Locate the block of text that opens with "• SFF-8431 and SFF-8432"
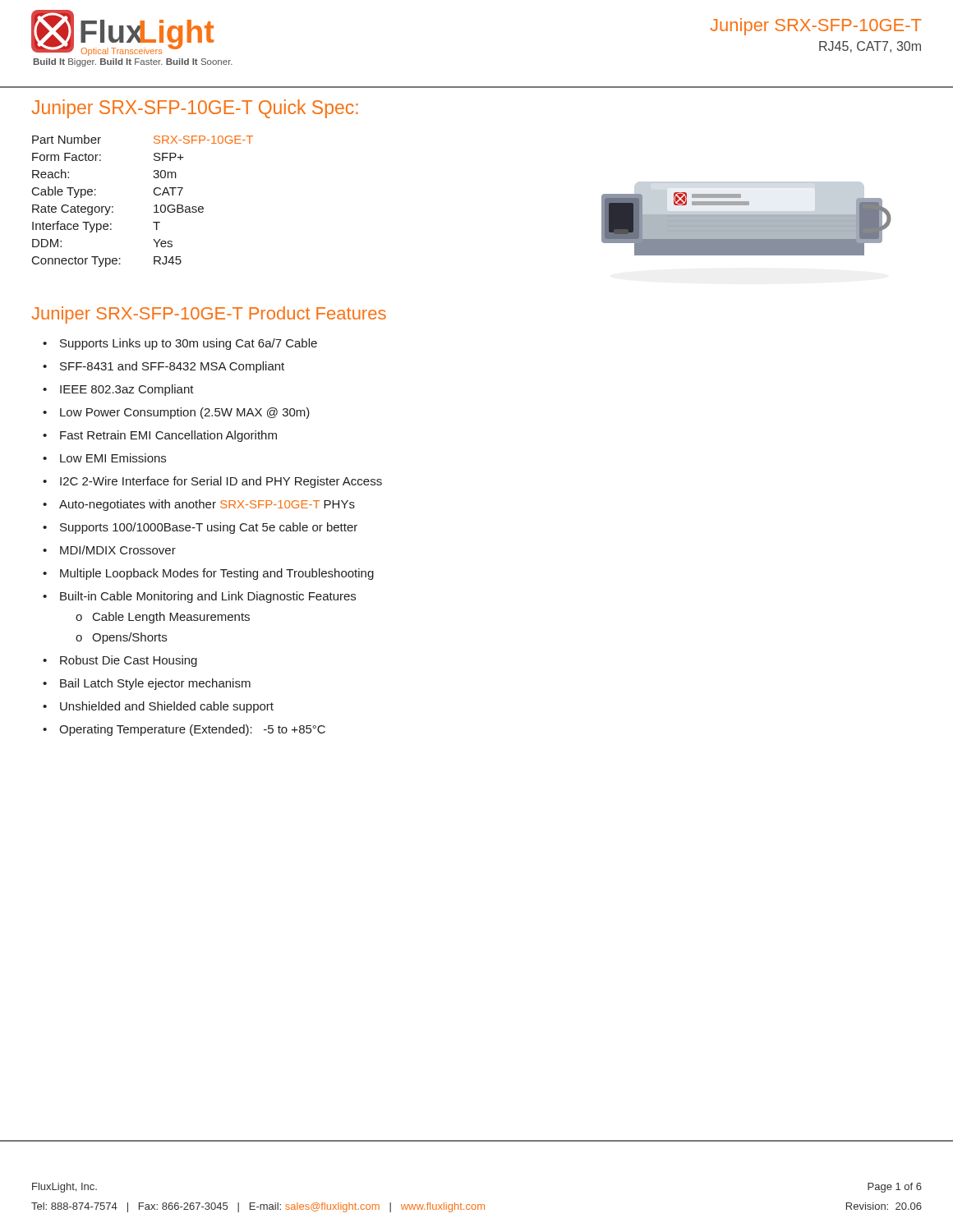The height and width of the screenshot is (1232, 953). [x=164, y=366]
